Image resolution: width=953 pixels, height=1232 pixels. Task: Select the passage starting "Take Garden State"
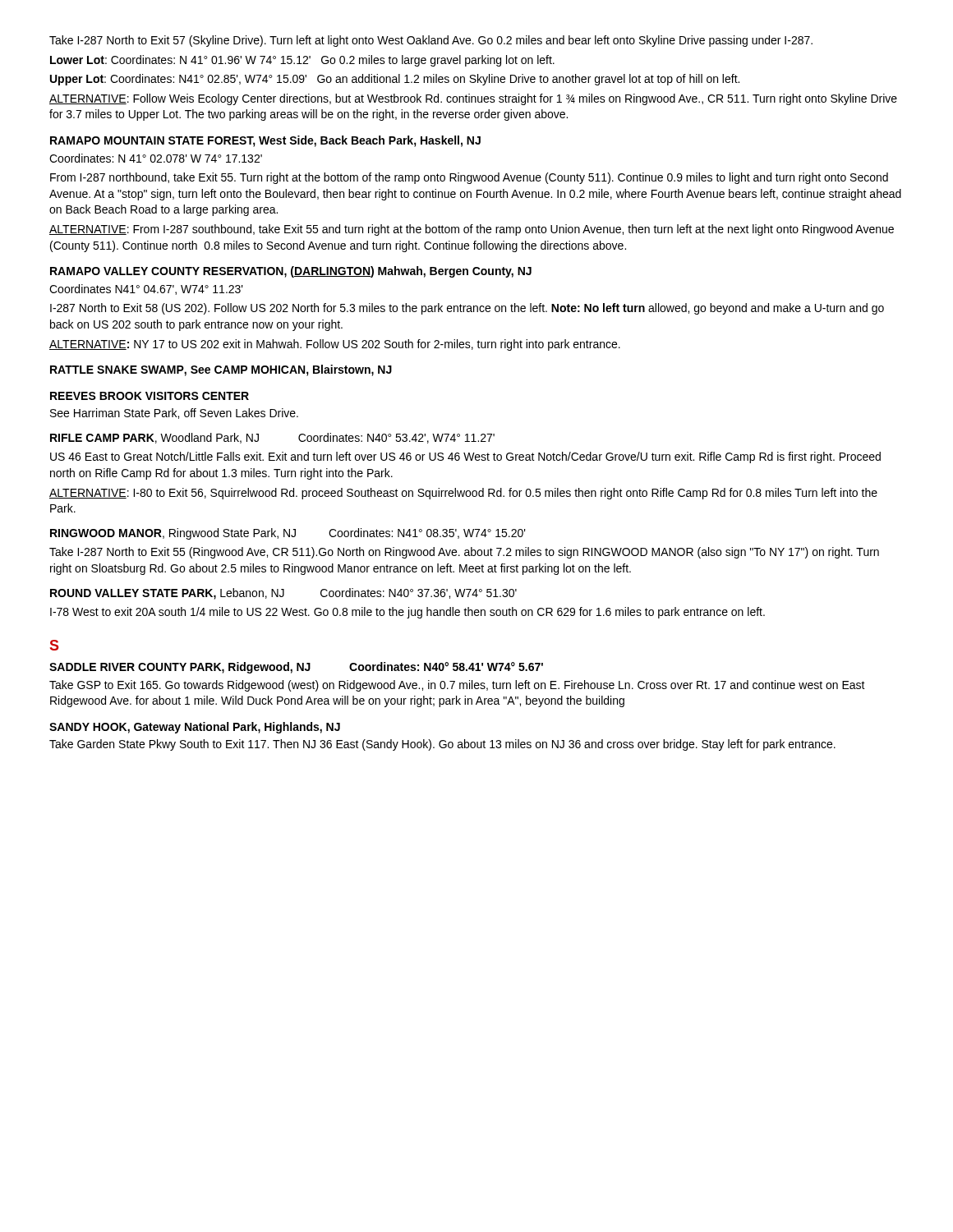pos(476,745)
